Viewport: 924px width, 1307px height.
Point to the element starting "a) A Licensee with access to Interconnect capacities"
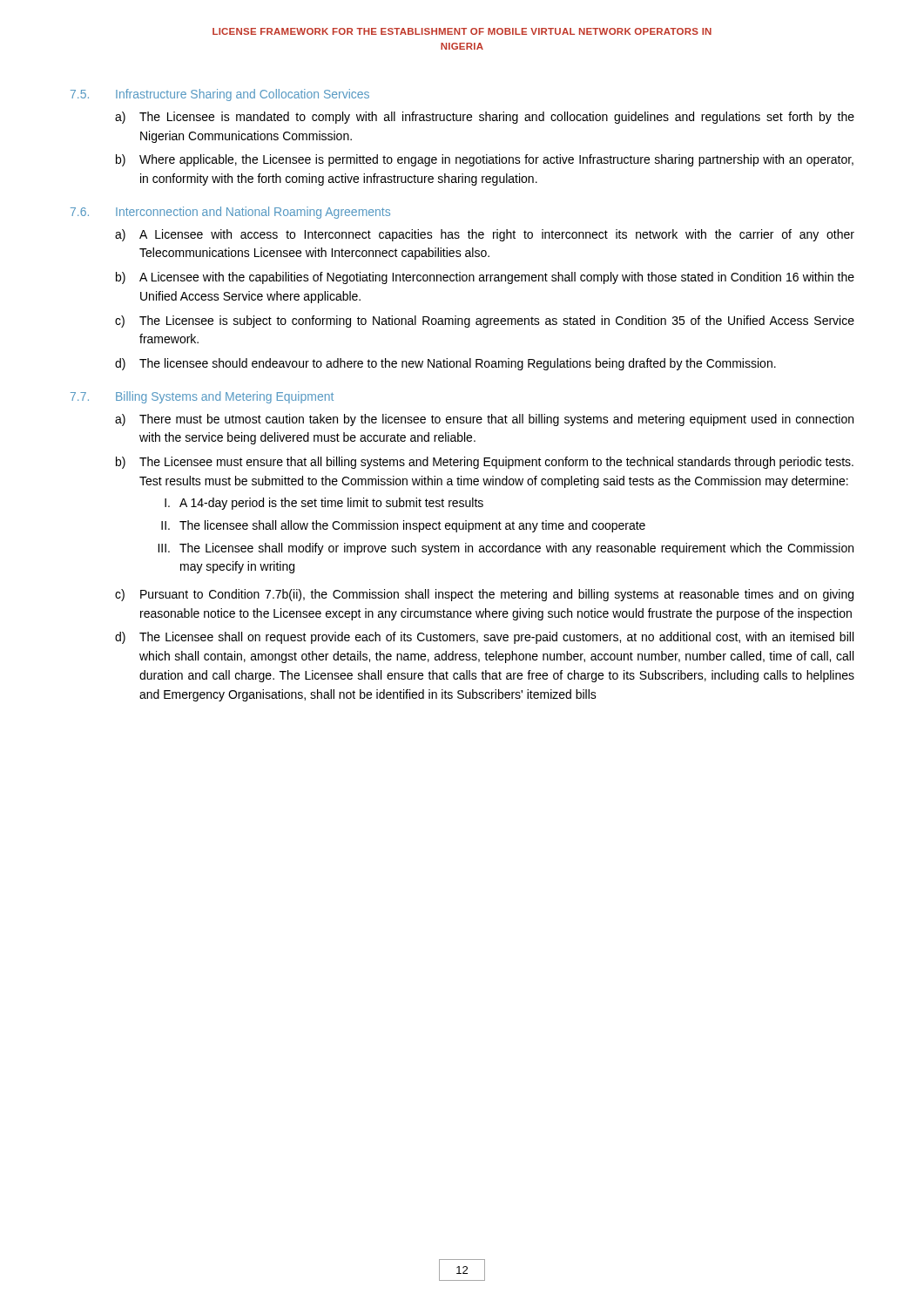[x=485, y=244]
